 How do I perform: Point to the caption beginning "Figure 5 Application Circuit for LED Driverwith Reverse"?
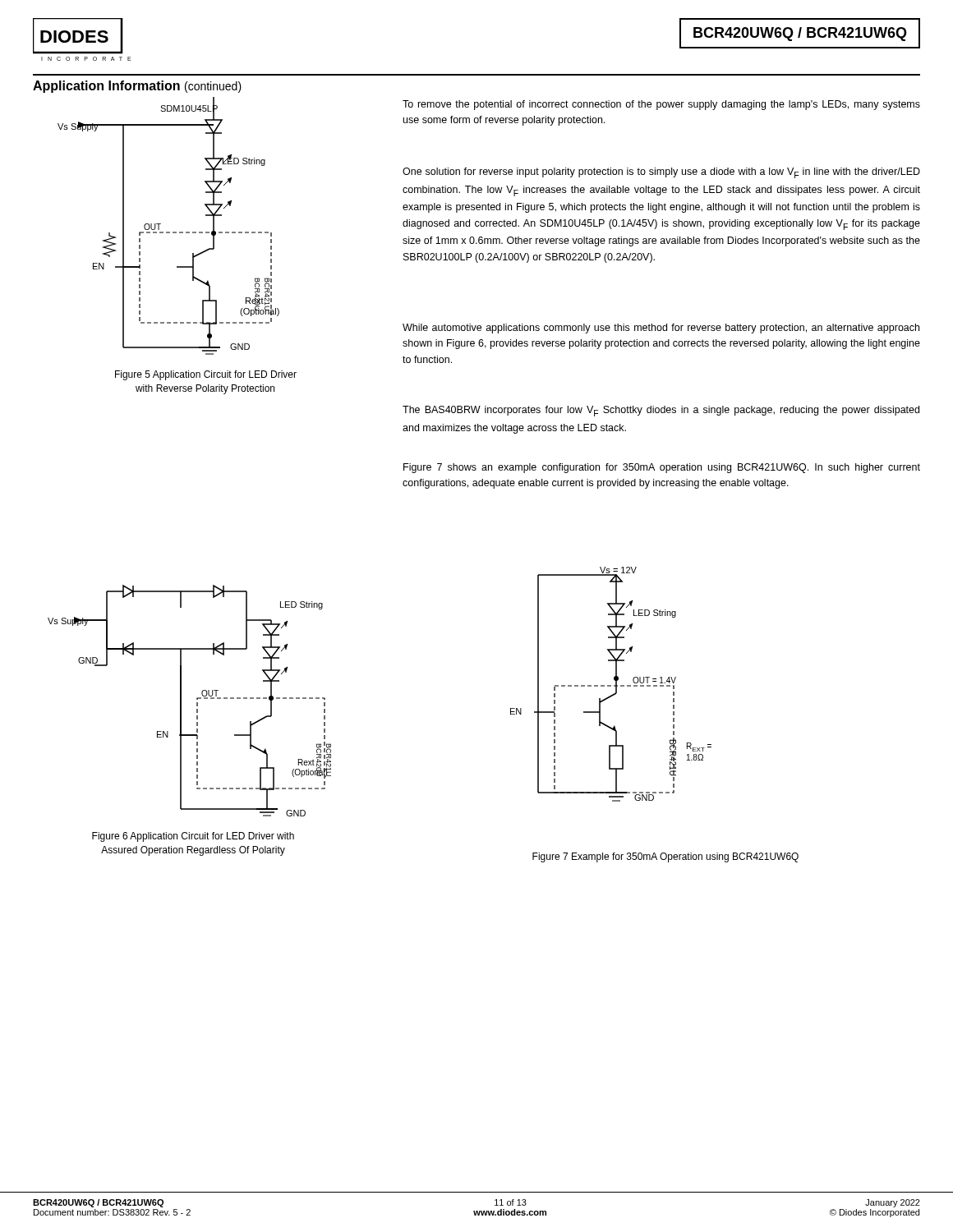coord(205,381)
